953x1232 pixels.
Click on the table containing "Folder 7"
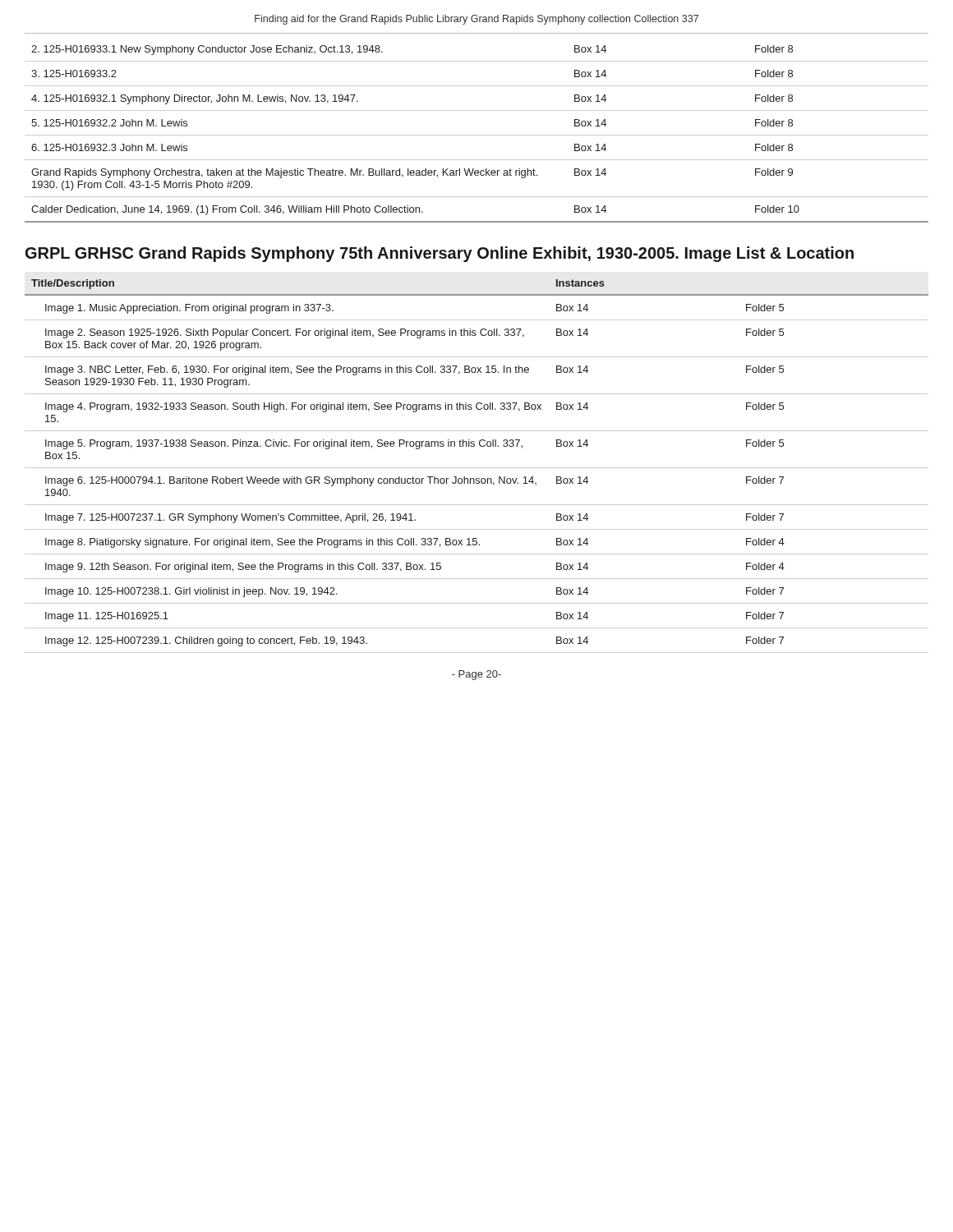pos(476,462)
